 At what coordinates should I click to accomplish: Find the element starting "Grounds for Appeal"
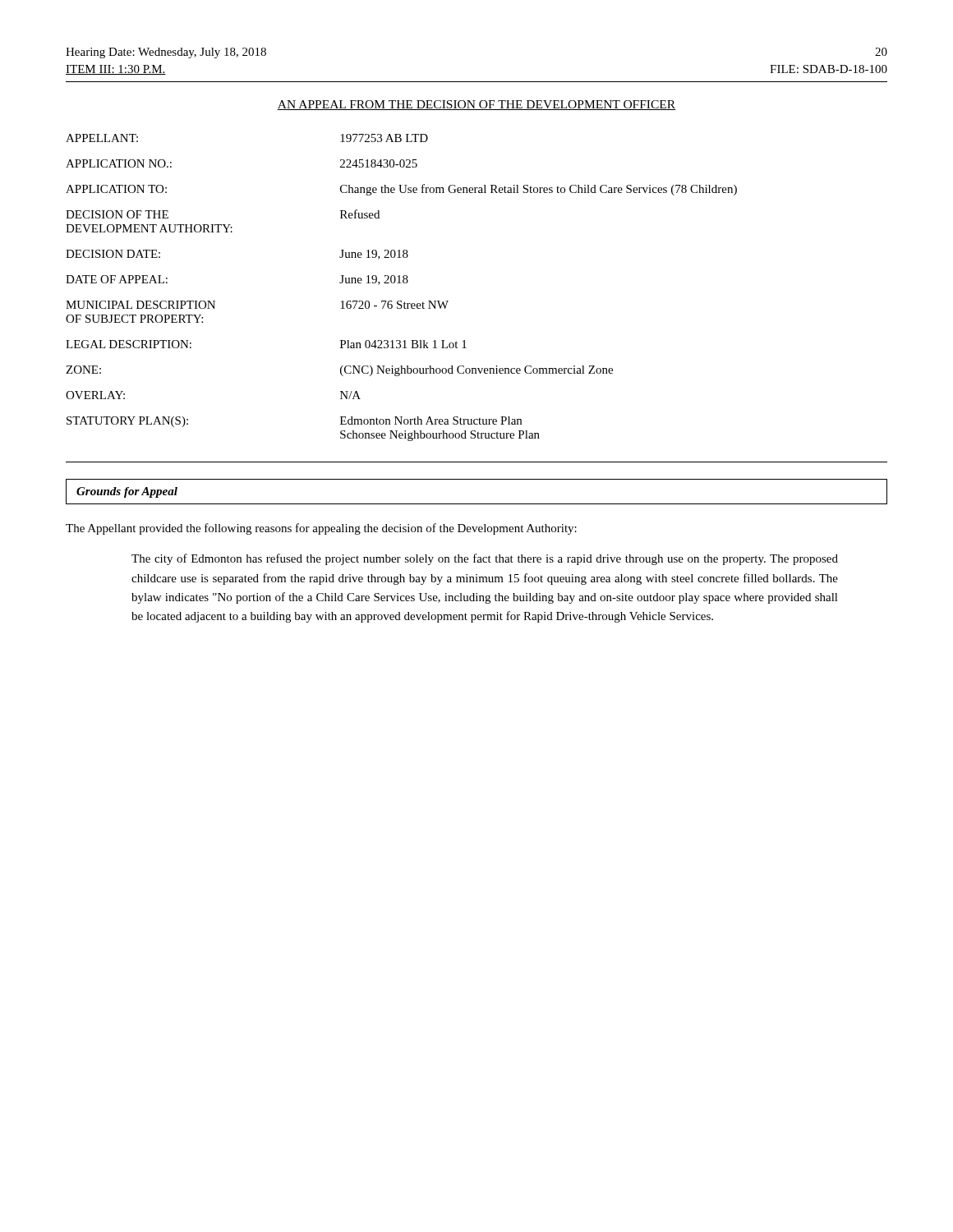point(127,491)
